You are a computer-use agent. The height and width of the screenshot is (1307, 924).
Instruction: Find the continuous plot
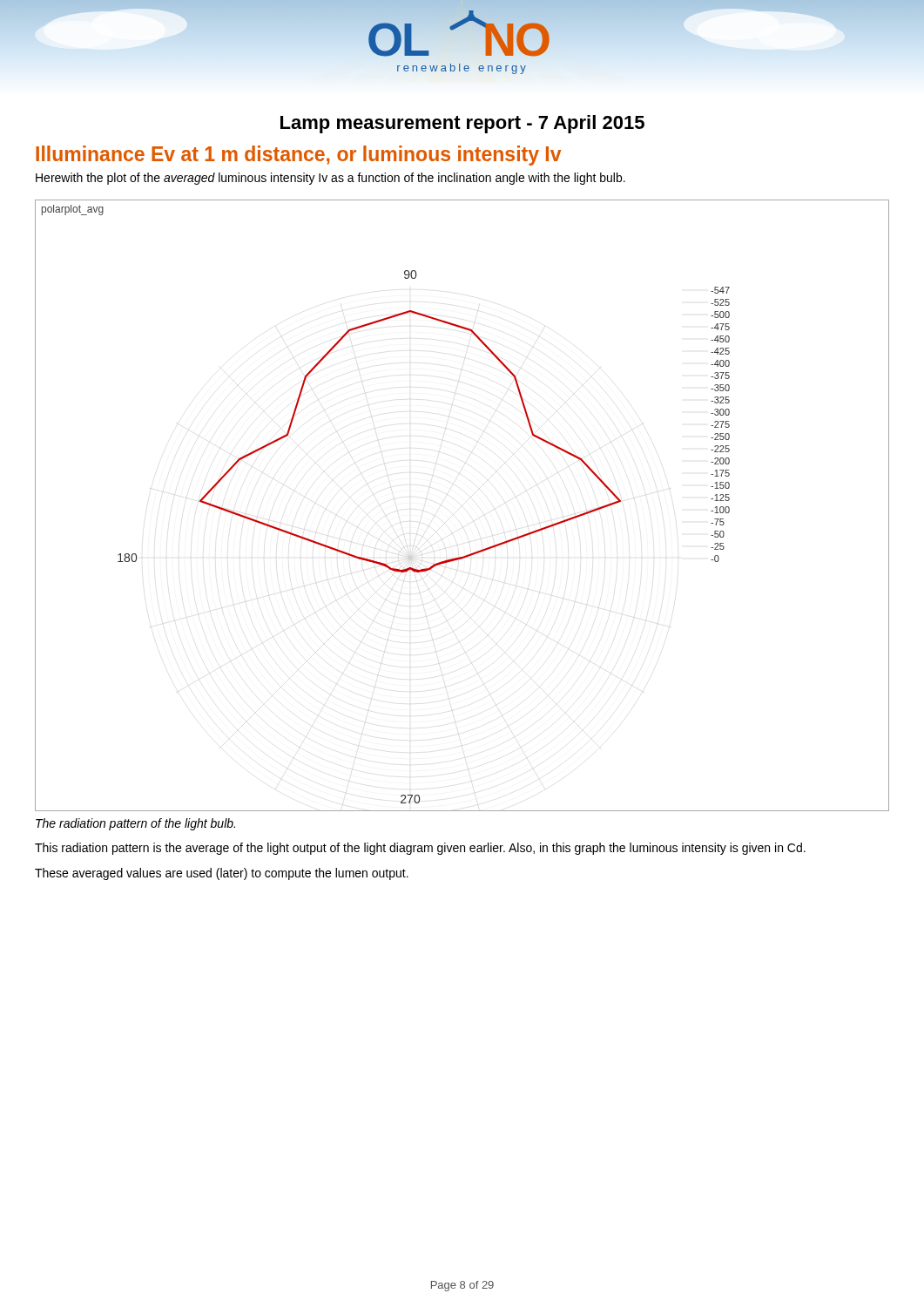tap(462, 505)
